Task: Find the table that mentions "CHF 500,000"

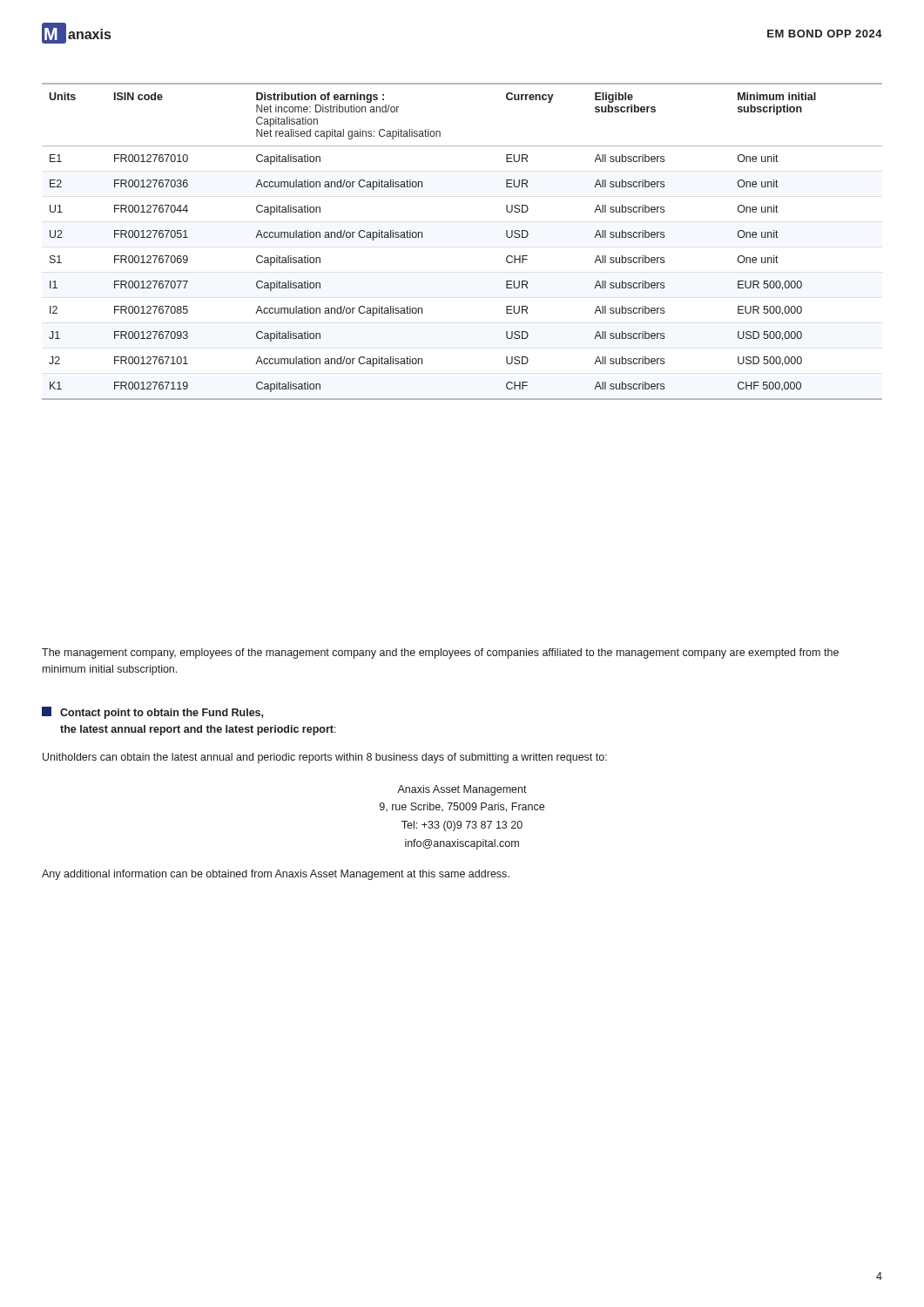Action: tap(462, 241)
